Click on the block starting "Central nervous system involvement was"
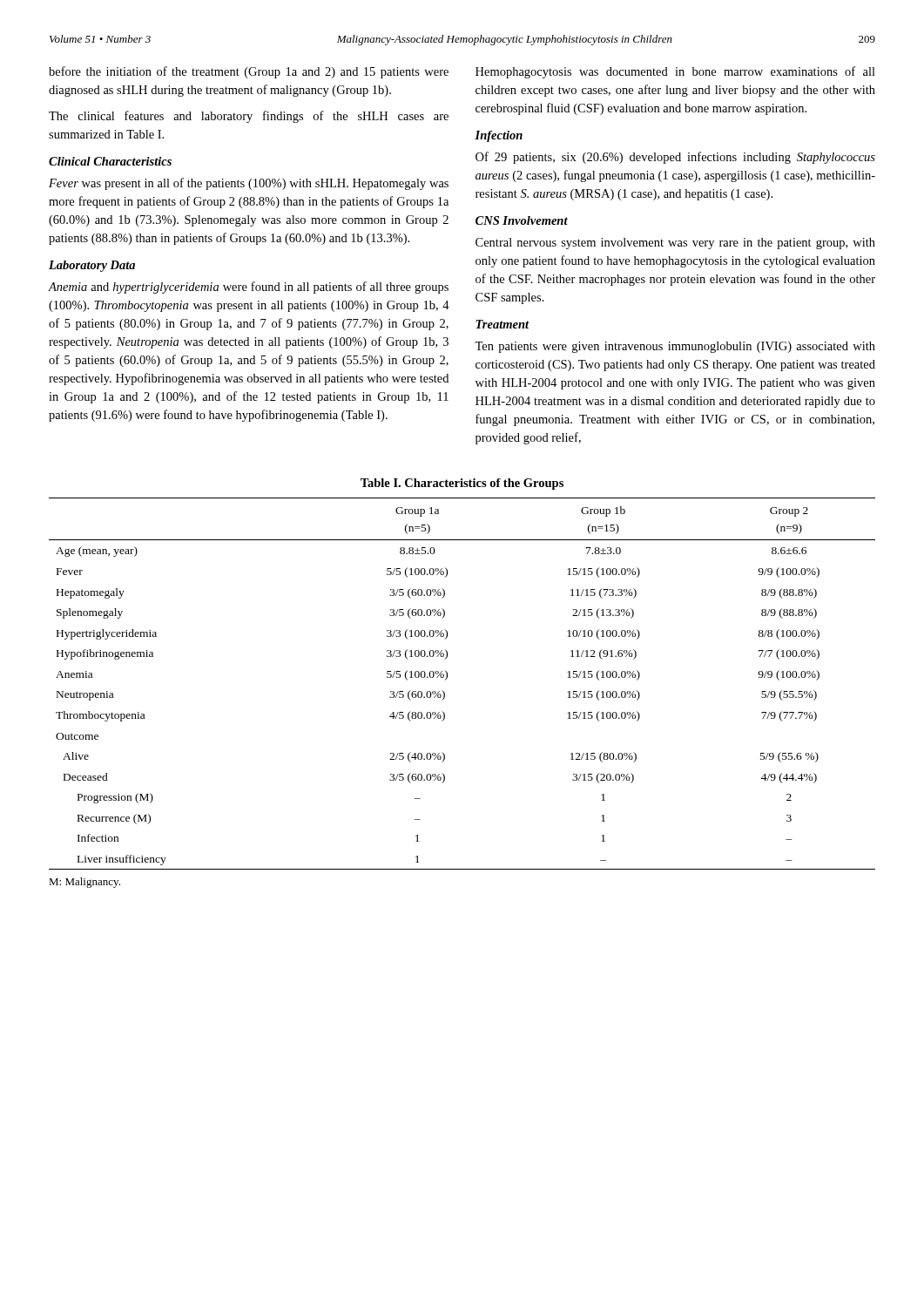924x1307 pixels. point(675,270)
